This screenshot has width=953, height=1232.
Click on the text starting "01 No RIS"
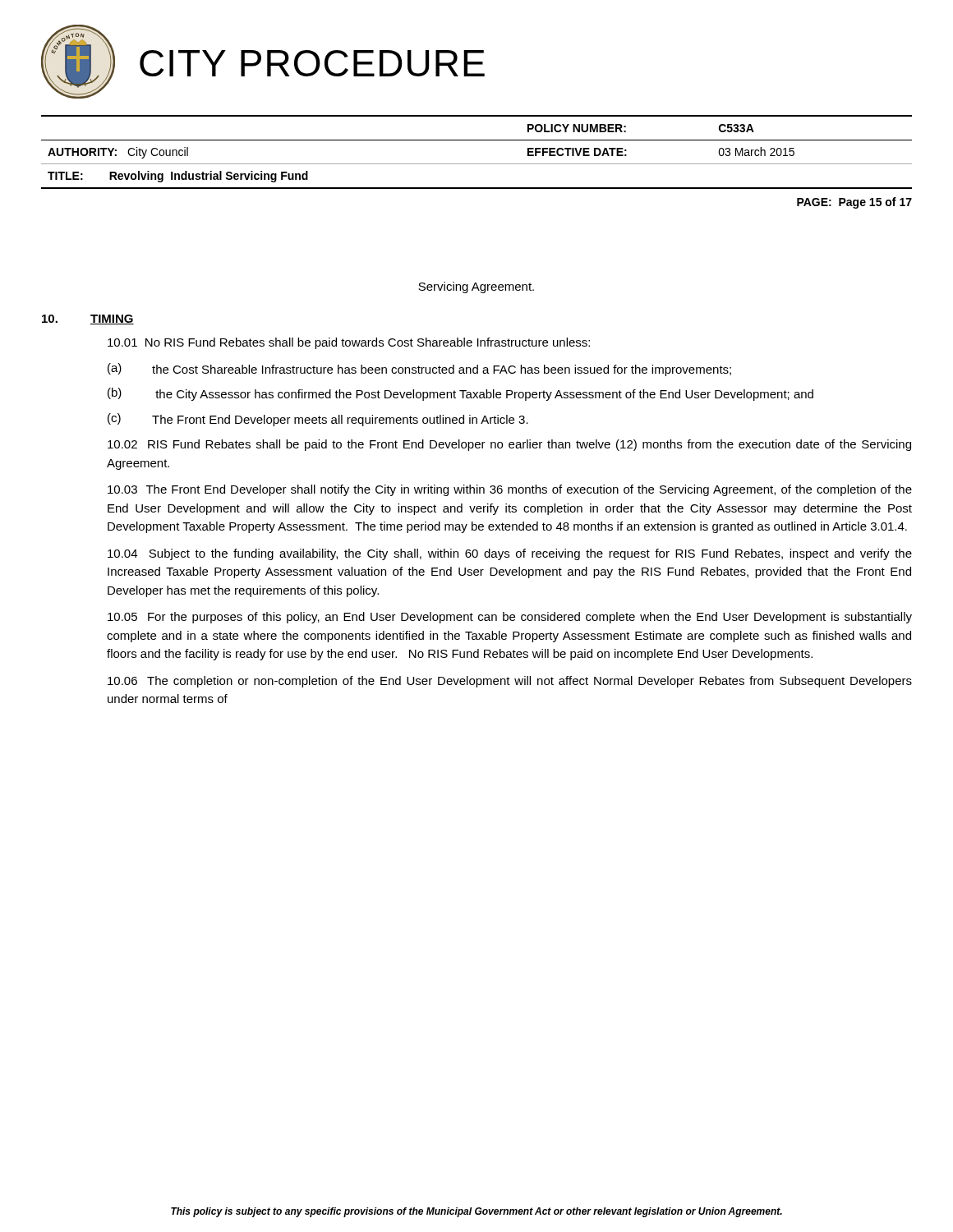[x=349, y=342]
